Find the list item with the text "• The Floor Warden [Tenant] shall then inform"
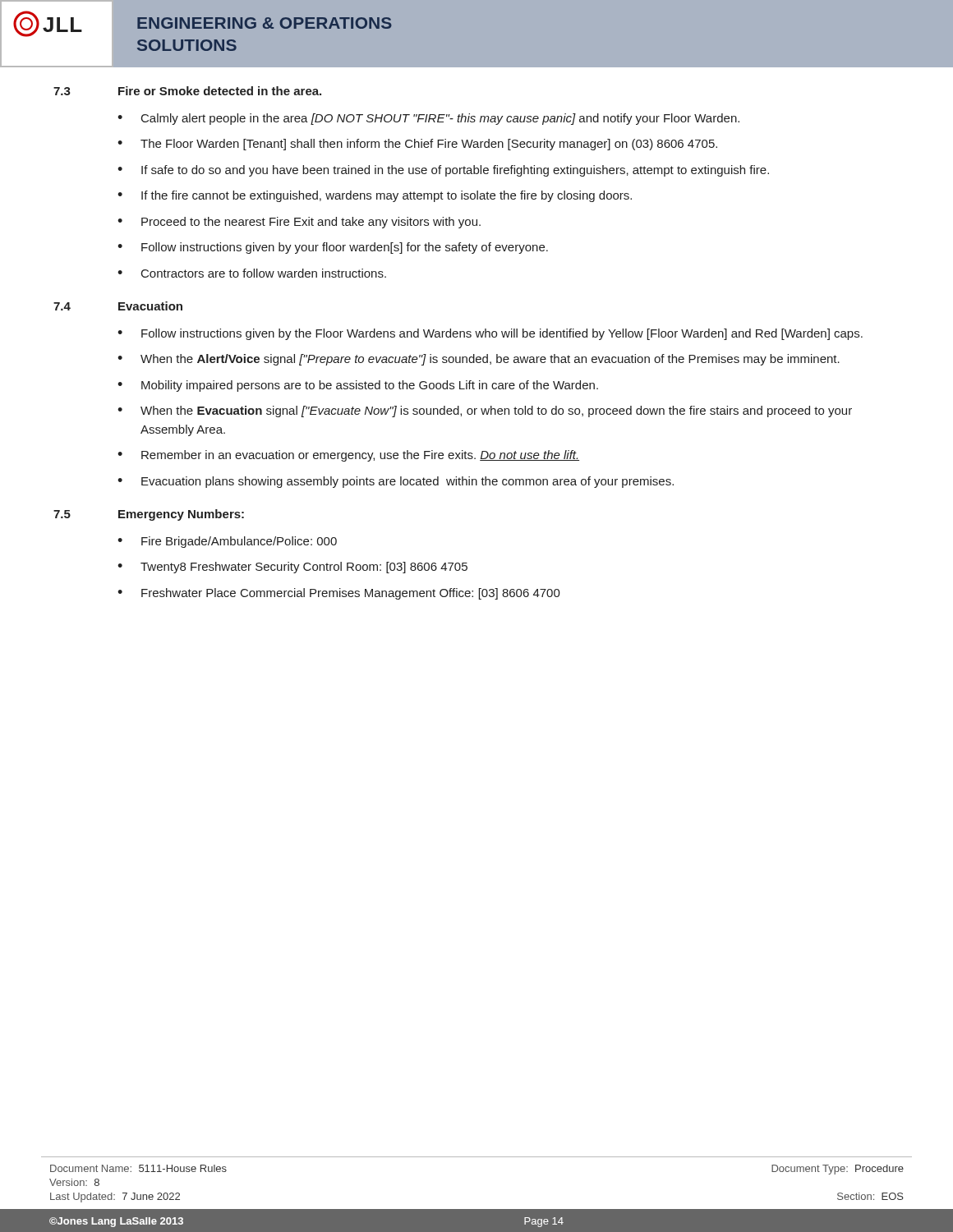This screenshot has width=953, height=1232. click(418, 144)
